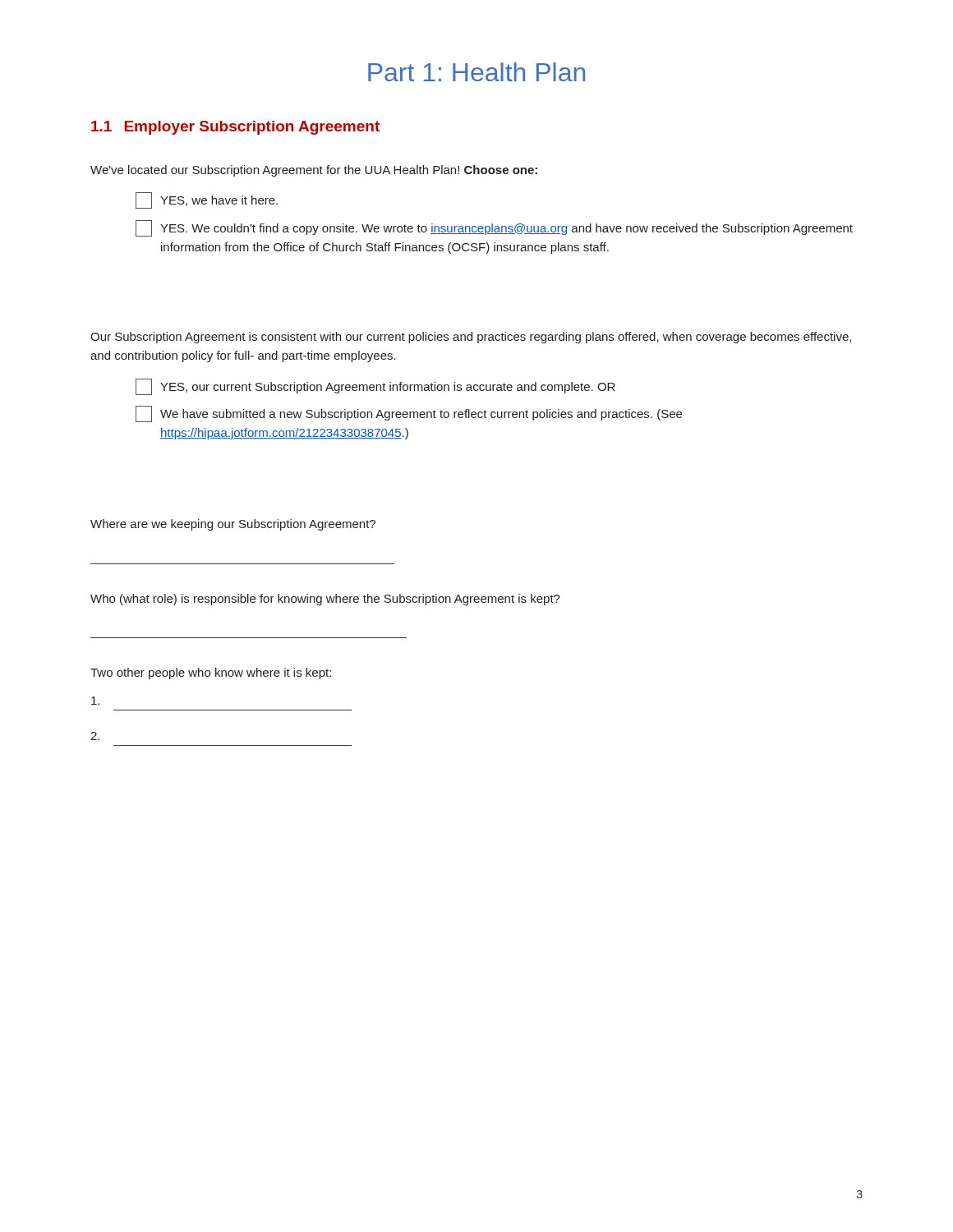Find the block on this page that starts "We have submitted a new Subscription"
Viewport: 953px width, 1232px height.
tap(499, 423)
